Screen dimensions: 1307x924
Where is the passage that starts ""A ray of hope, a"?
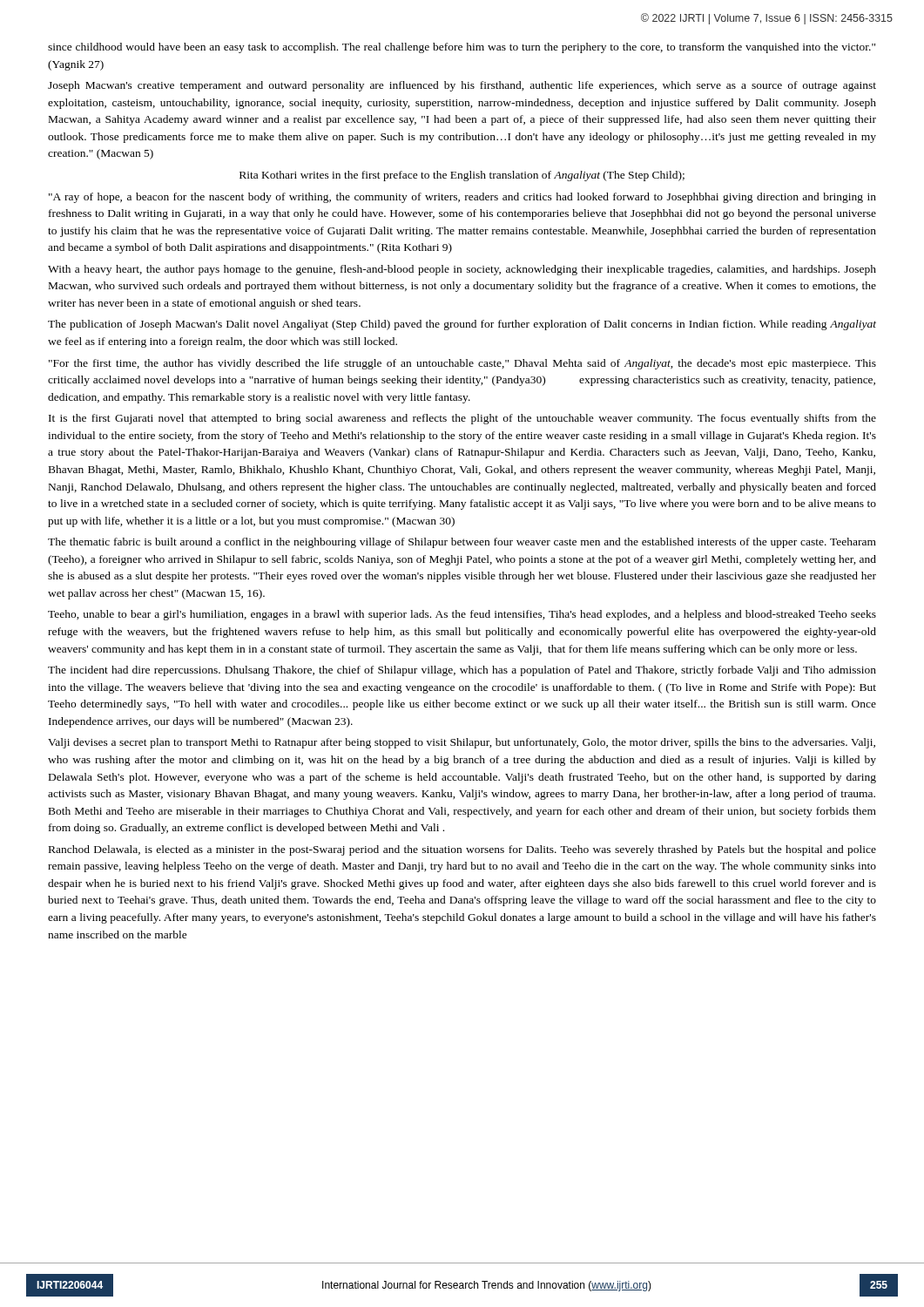462,222
